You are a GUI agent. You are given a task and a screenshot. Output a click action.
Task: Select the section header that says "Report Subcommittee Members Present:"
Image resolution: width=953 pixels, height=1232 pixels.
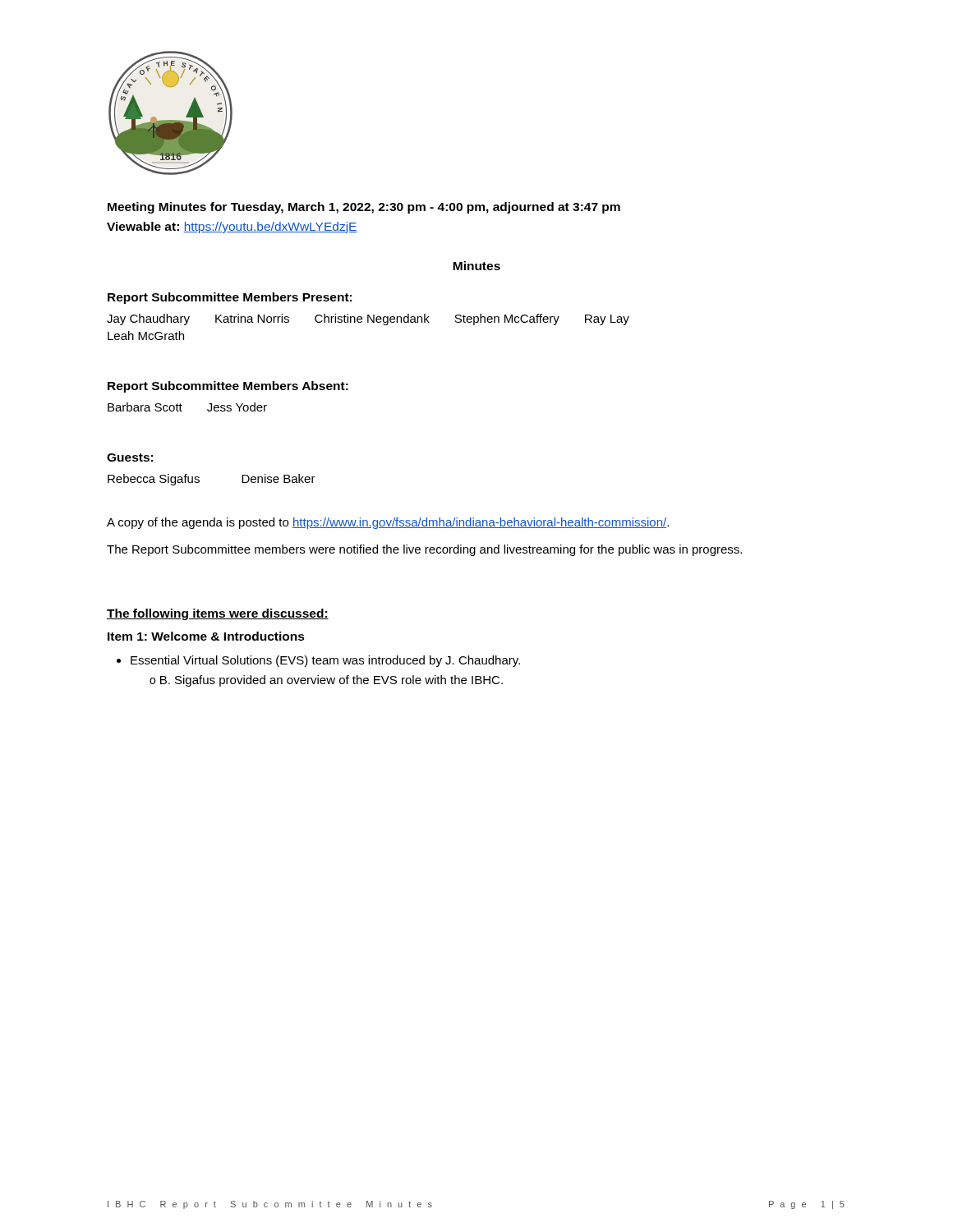point(230,297)
